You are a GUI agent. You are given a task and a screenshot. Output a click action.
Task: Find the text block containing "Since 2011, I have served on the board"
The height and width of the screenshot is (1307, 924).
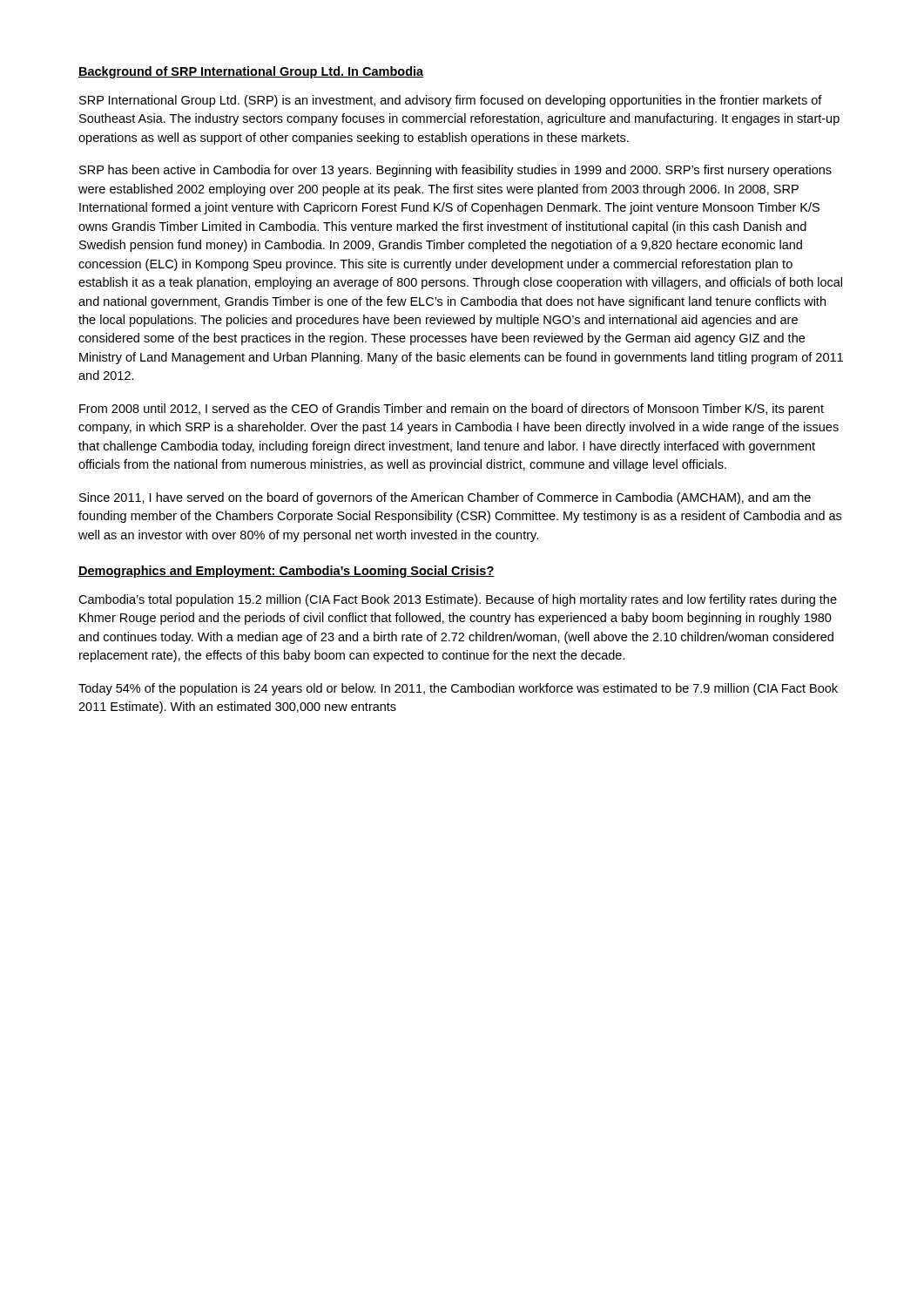pyautogui.click(x=460, y=516)
